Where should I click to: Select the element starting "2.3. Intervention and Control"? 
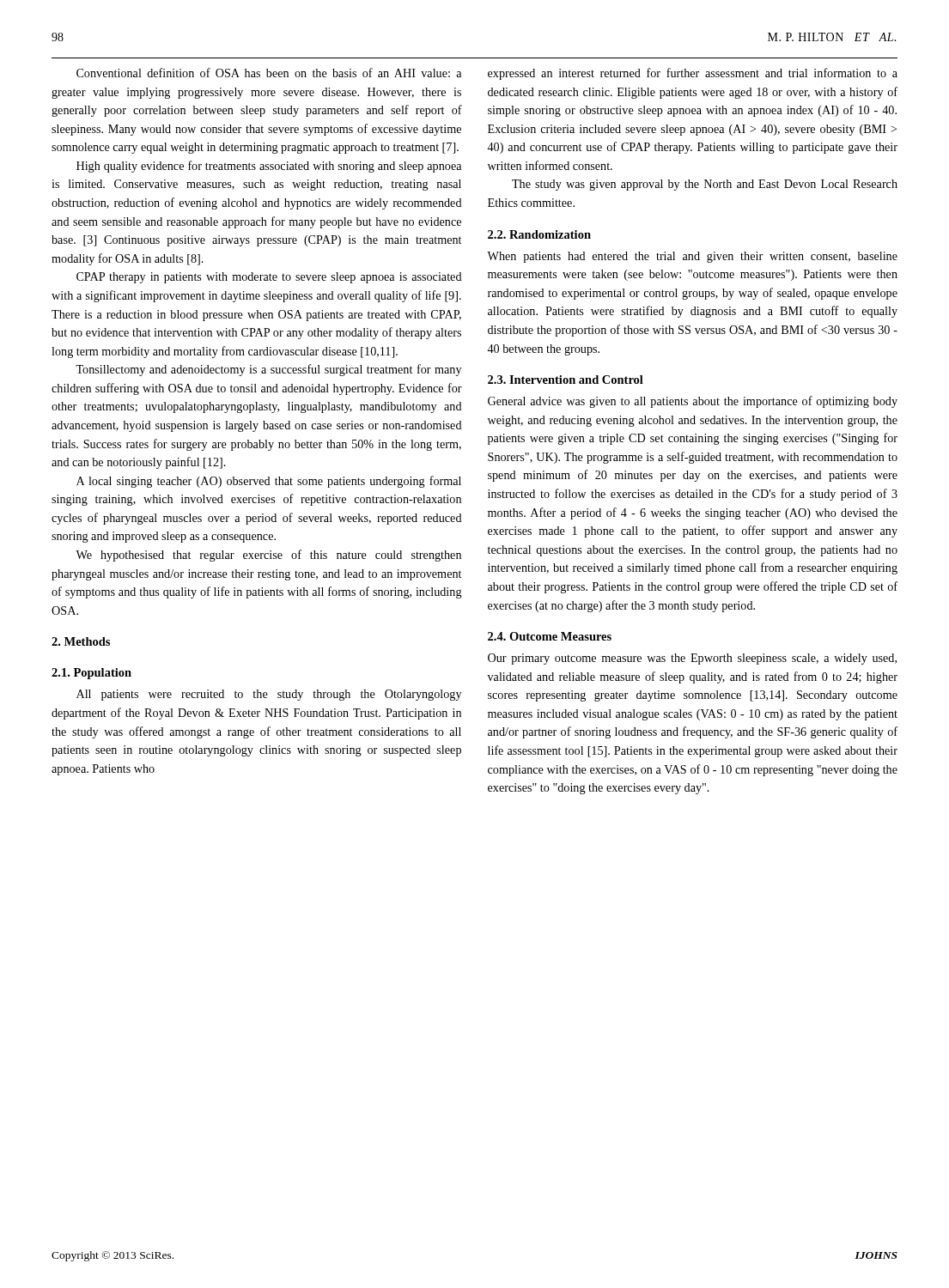tap(566, 380)
